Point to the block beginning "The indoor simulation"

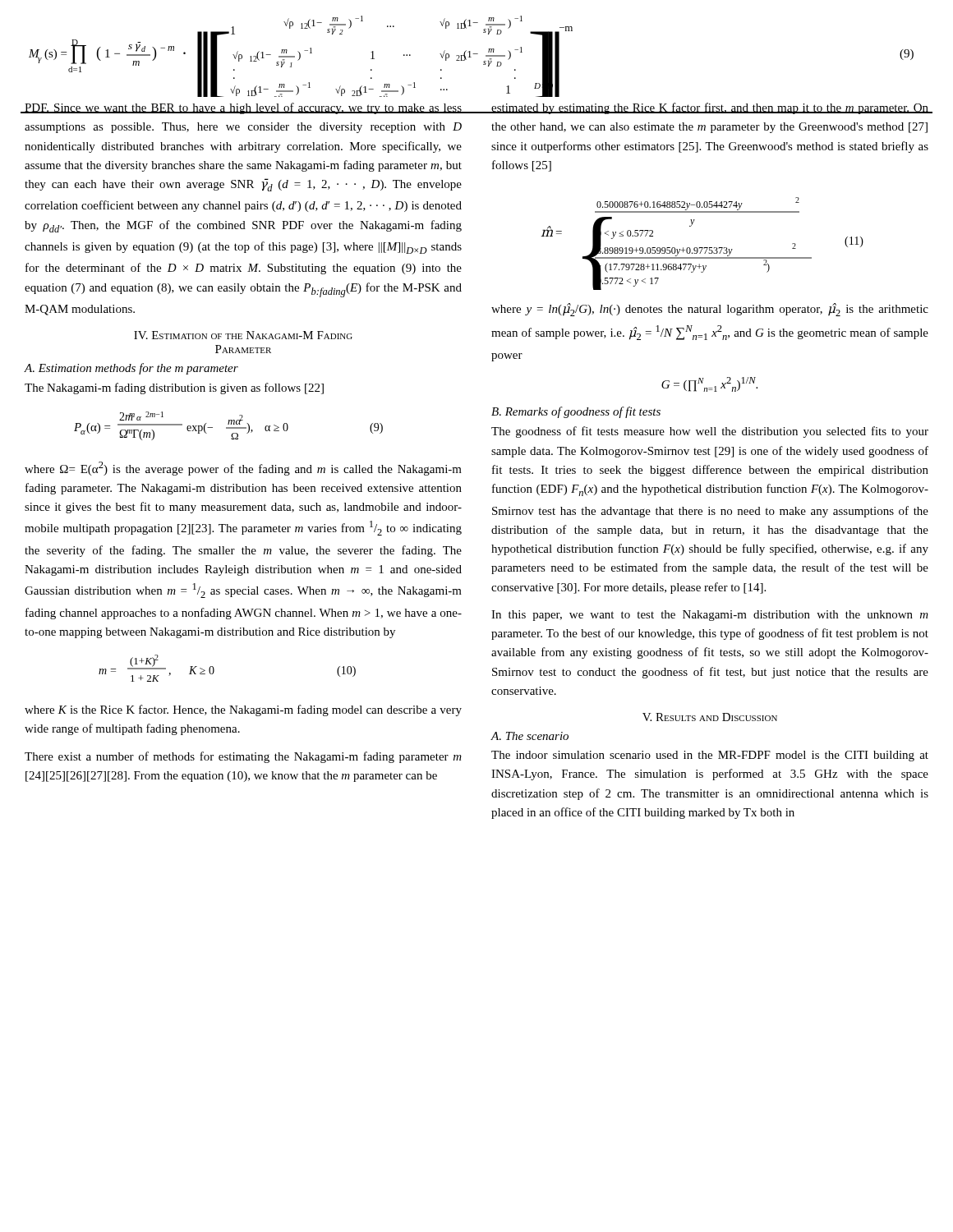(710, 784)
